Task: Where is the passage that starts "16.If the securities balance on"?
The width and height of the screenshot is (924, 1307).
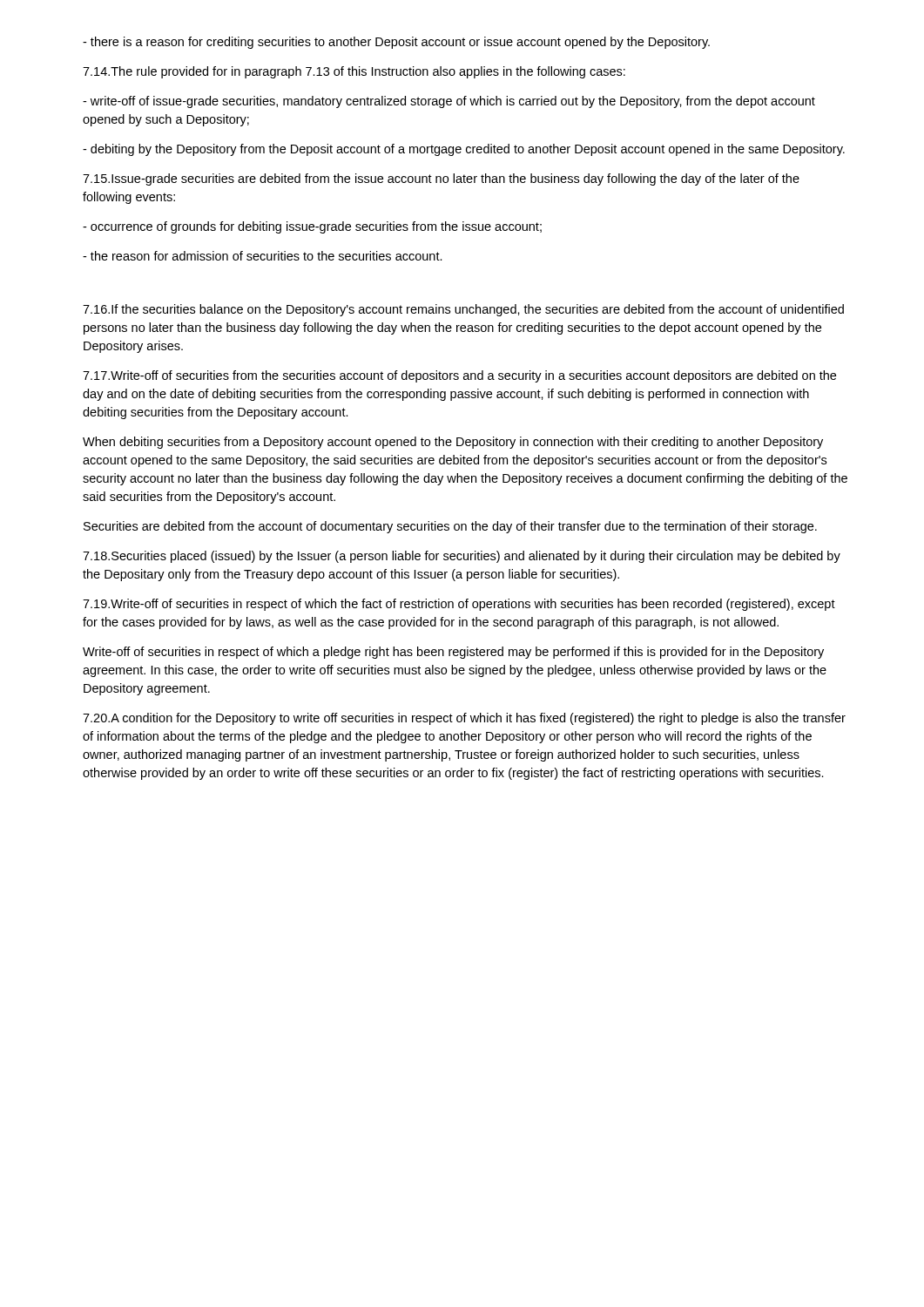Action: pos(464,328)
